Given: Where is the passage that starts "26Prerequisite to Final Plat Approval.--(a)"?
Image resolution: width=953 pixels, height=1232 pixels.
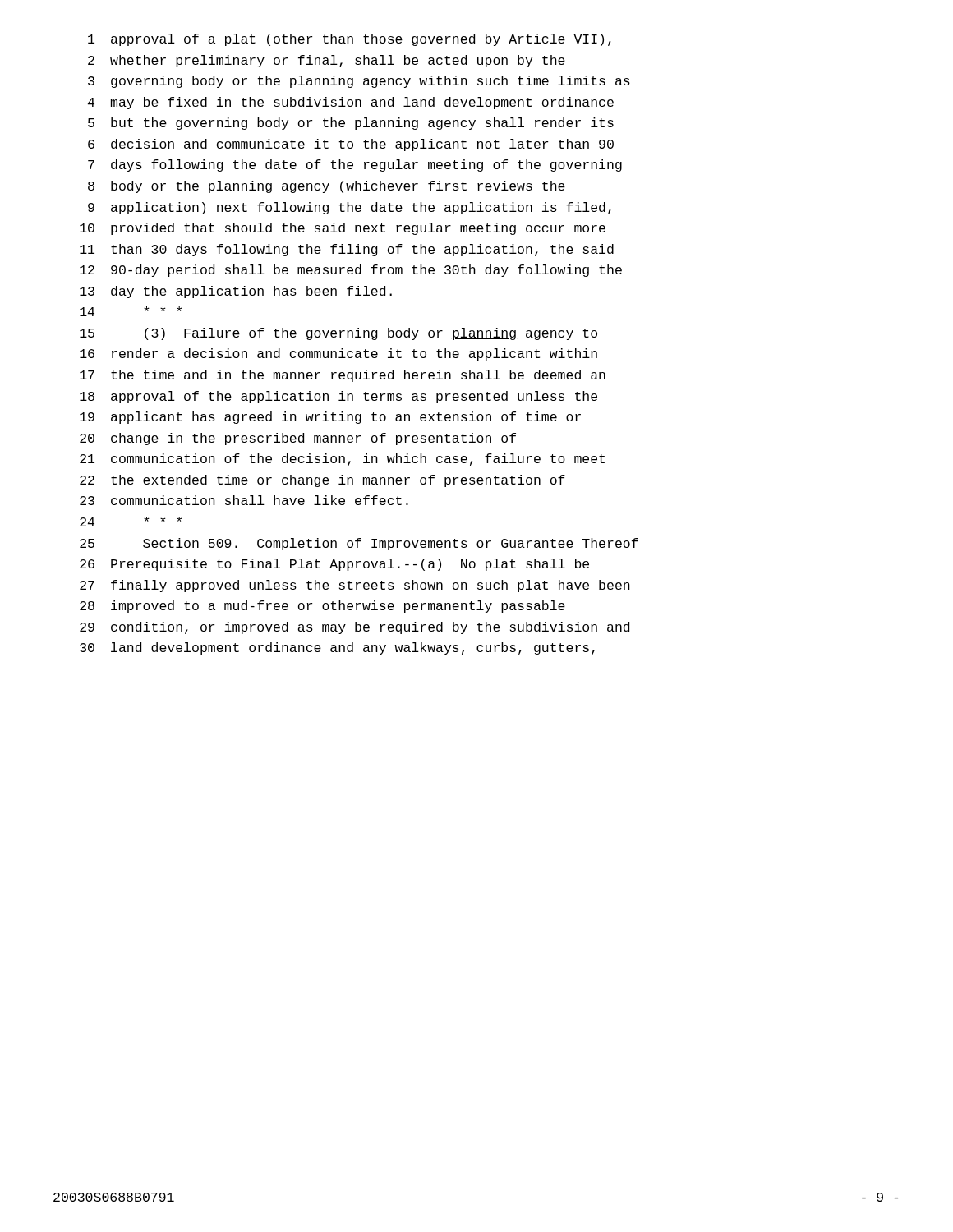Looking at the screenshot, I should coord(321,565).
